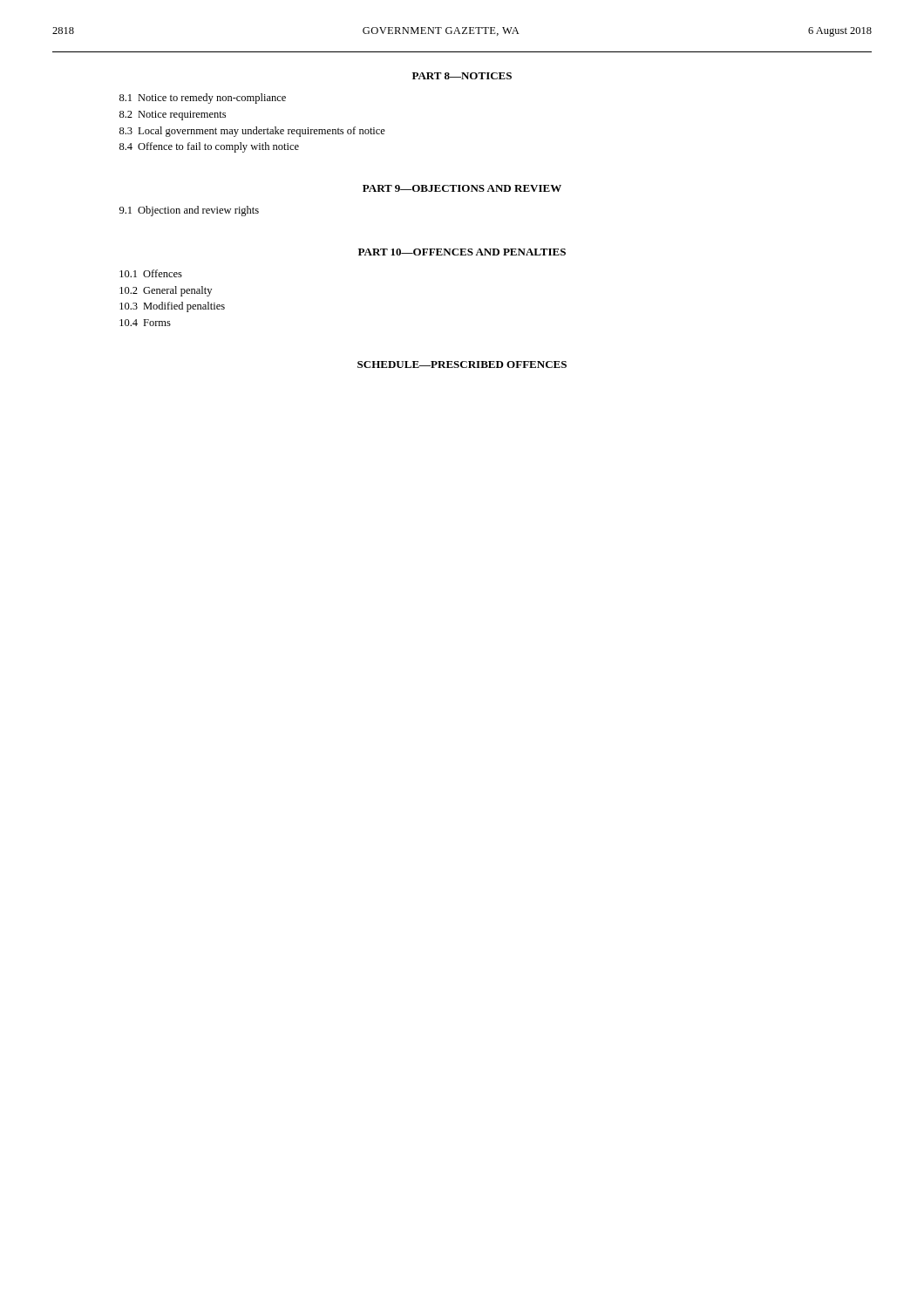Click on the list item containing "8.1Notice to remedy non-compliance"
Screen dimensions: 1308x924
(195, 98)
